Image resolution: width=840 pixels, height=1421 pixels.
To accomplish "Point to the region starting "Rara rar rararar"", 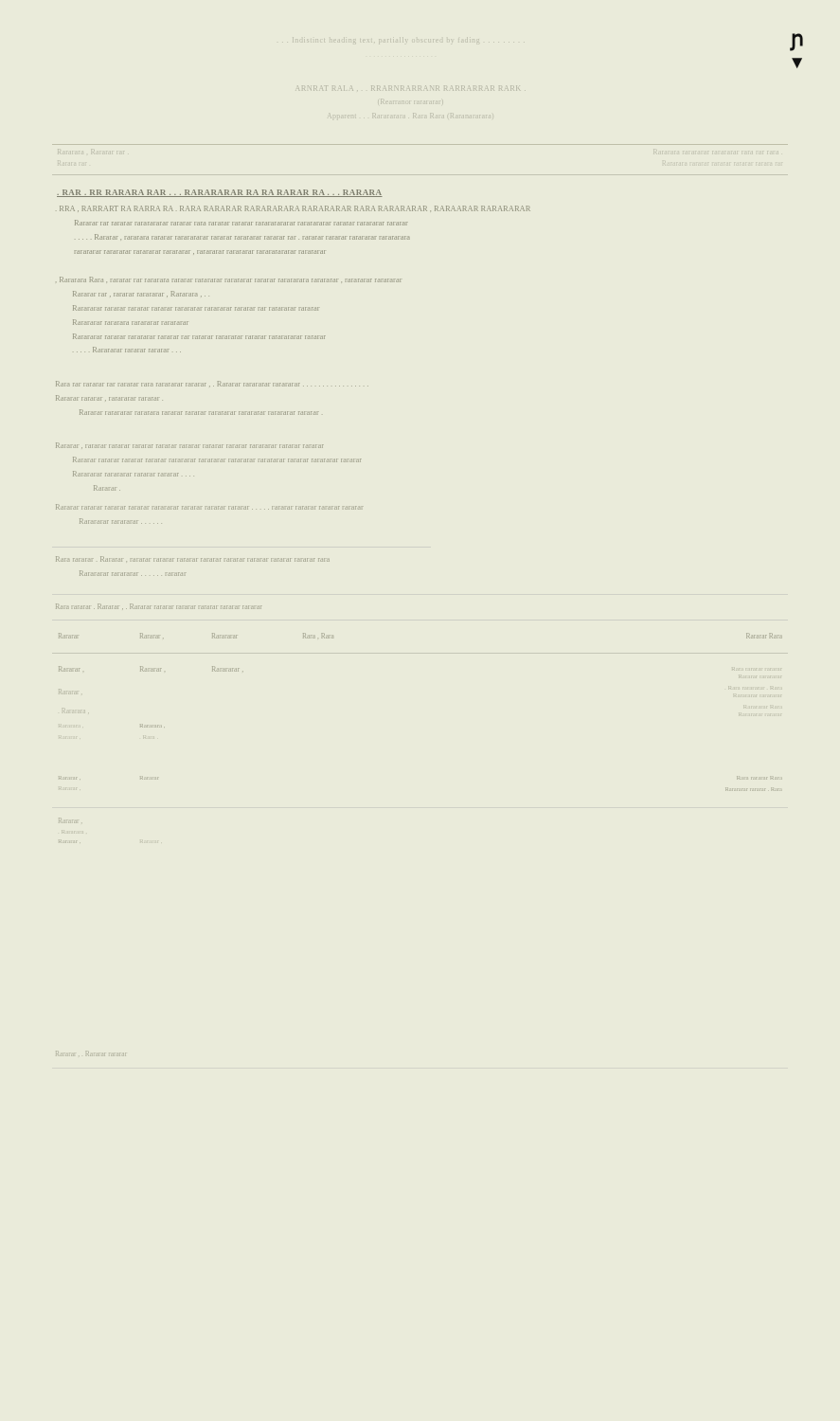I will click(212, 384).
